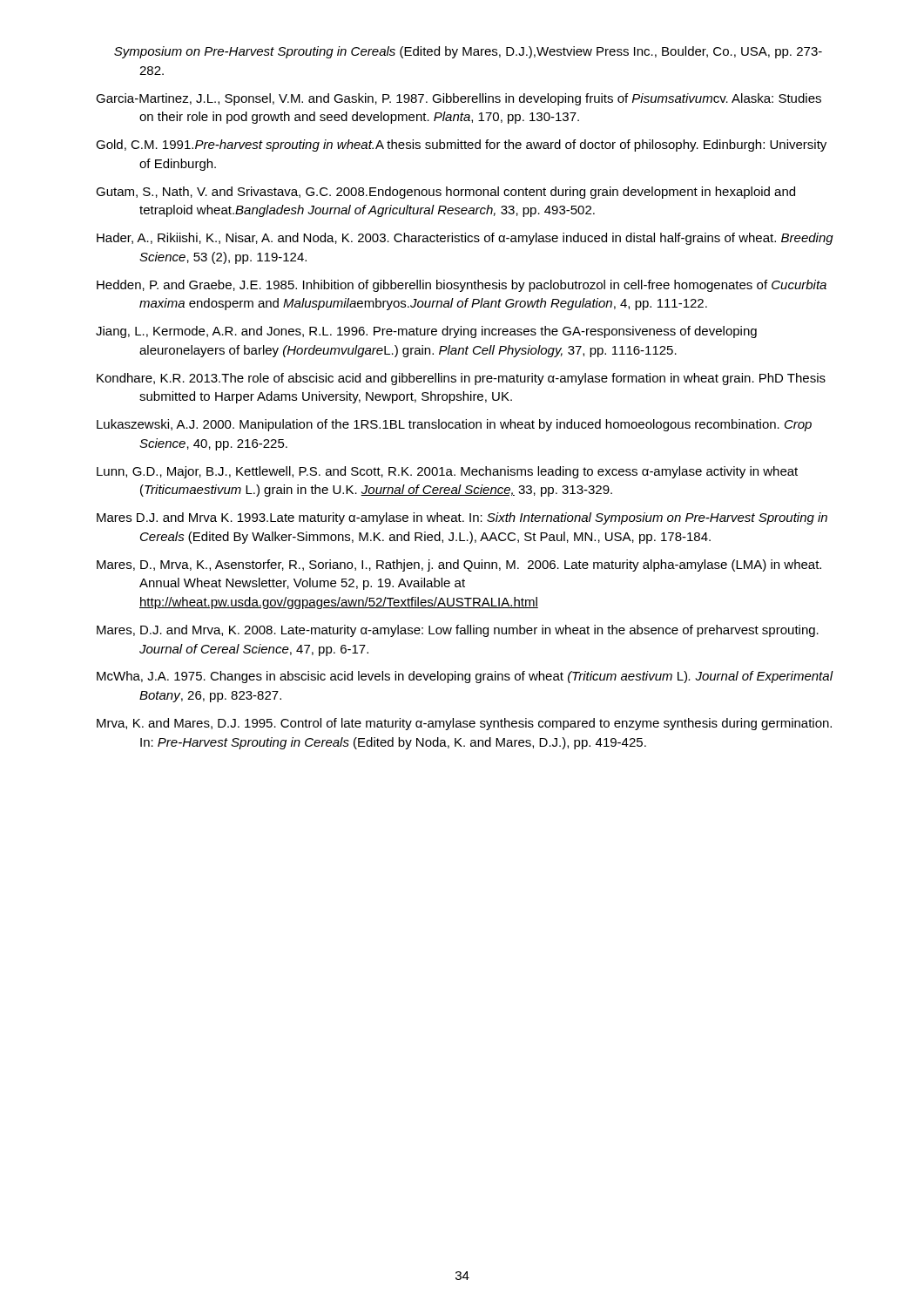Image resolution: width=924 pixels, height=1307 pixels.
Task: Locate the list item with the text "Hader, A., Rikiishi, K., Nisar, A. and Noda,"
Action: pyautogui.click(x=464, y=247)
